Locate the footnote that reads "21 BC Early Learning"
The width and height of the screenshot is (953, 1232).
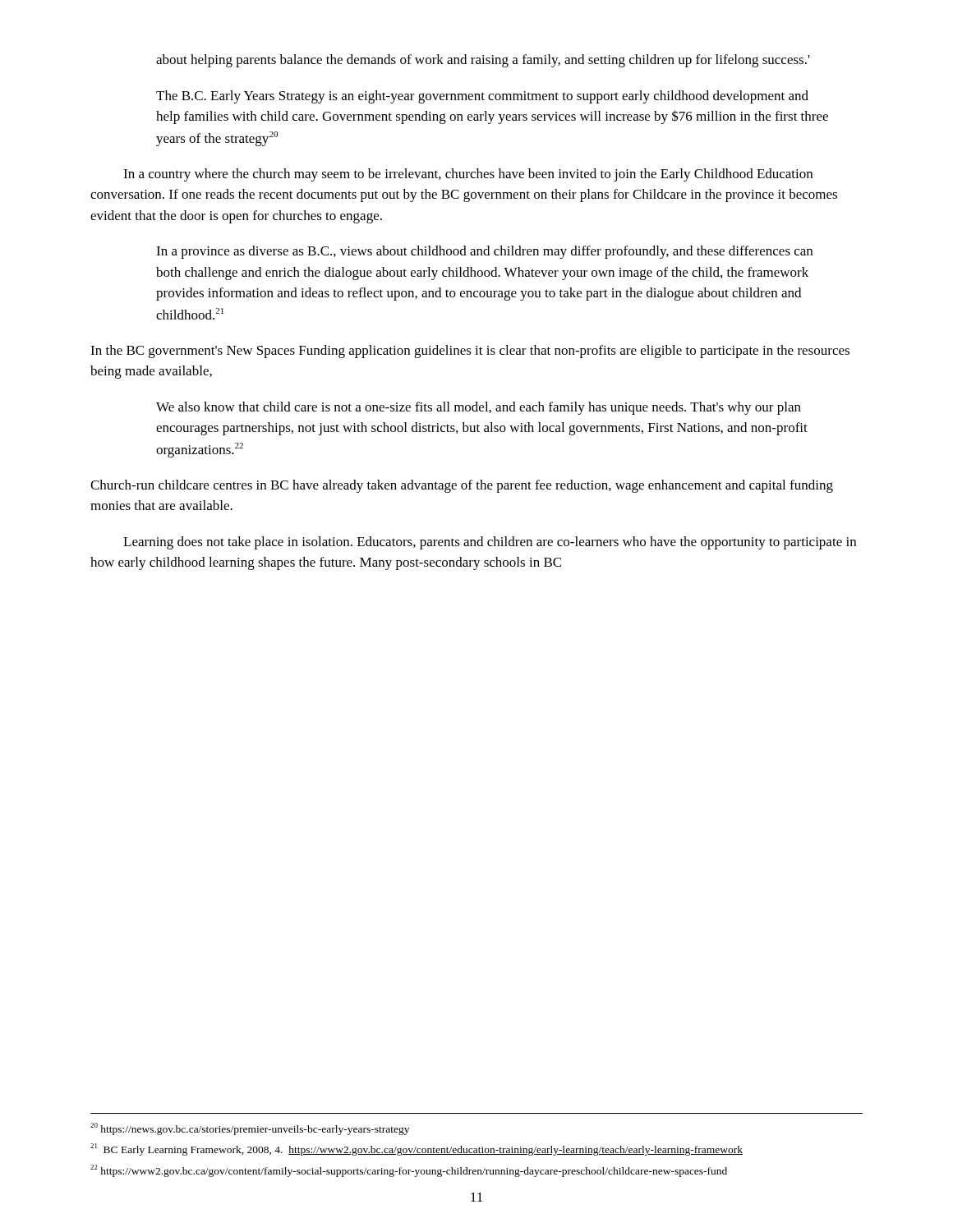point(417,1149)
